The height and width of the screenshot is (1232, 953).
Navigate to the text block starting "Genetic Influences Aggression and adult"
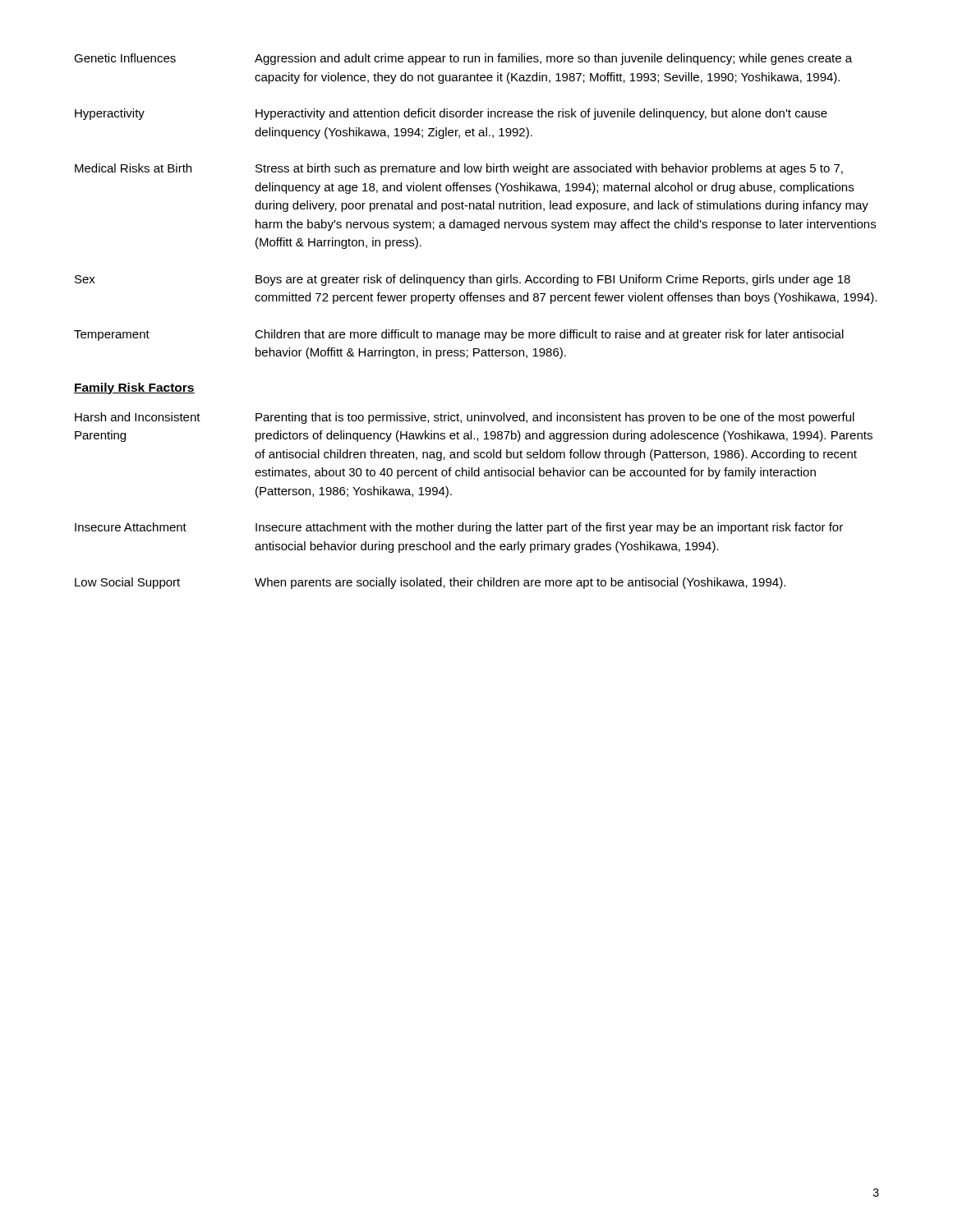[476, 68]
